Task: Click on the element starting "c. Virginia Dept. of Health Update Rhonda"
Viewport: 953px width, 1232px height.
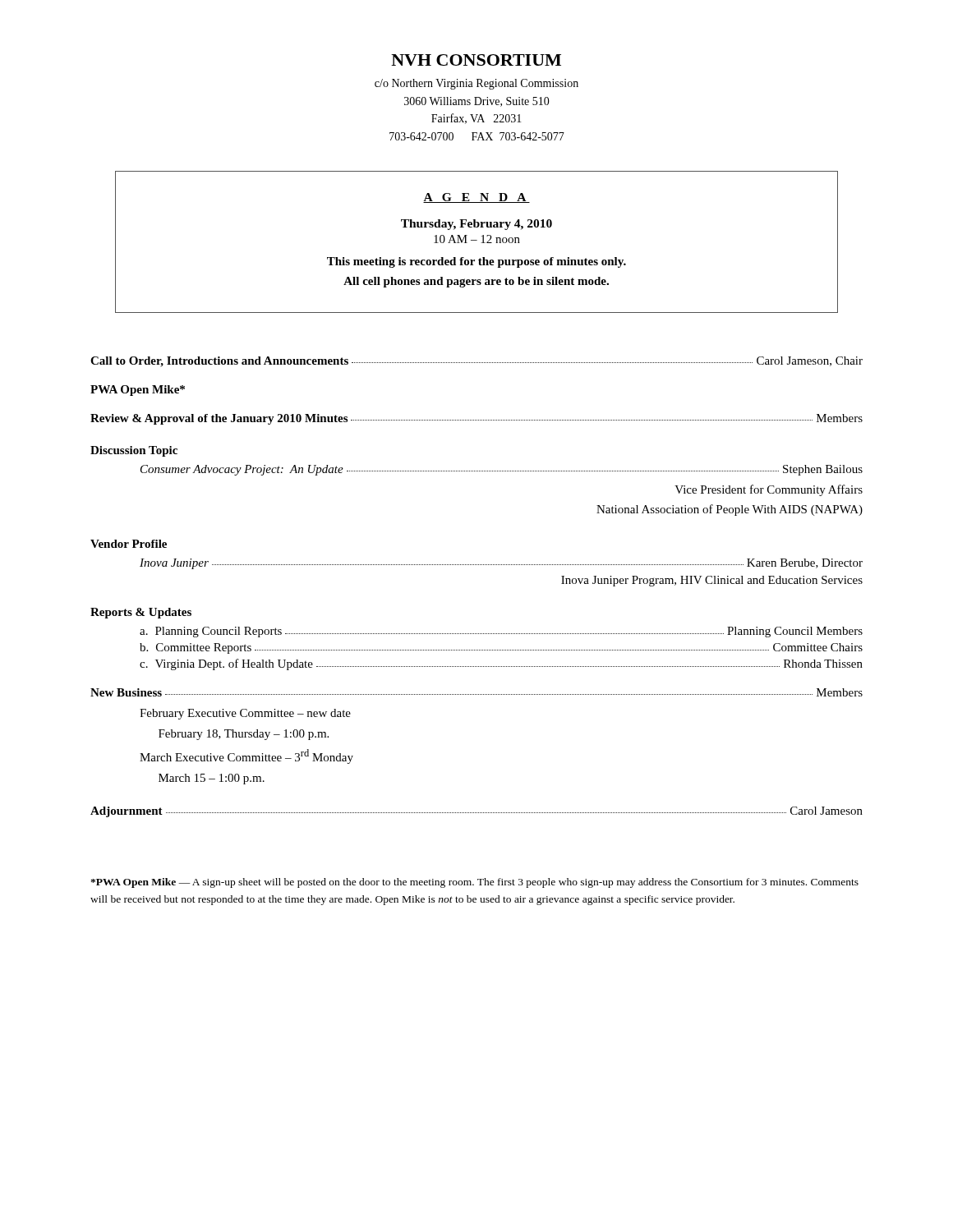Action: click(476, 664)
